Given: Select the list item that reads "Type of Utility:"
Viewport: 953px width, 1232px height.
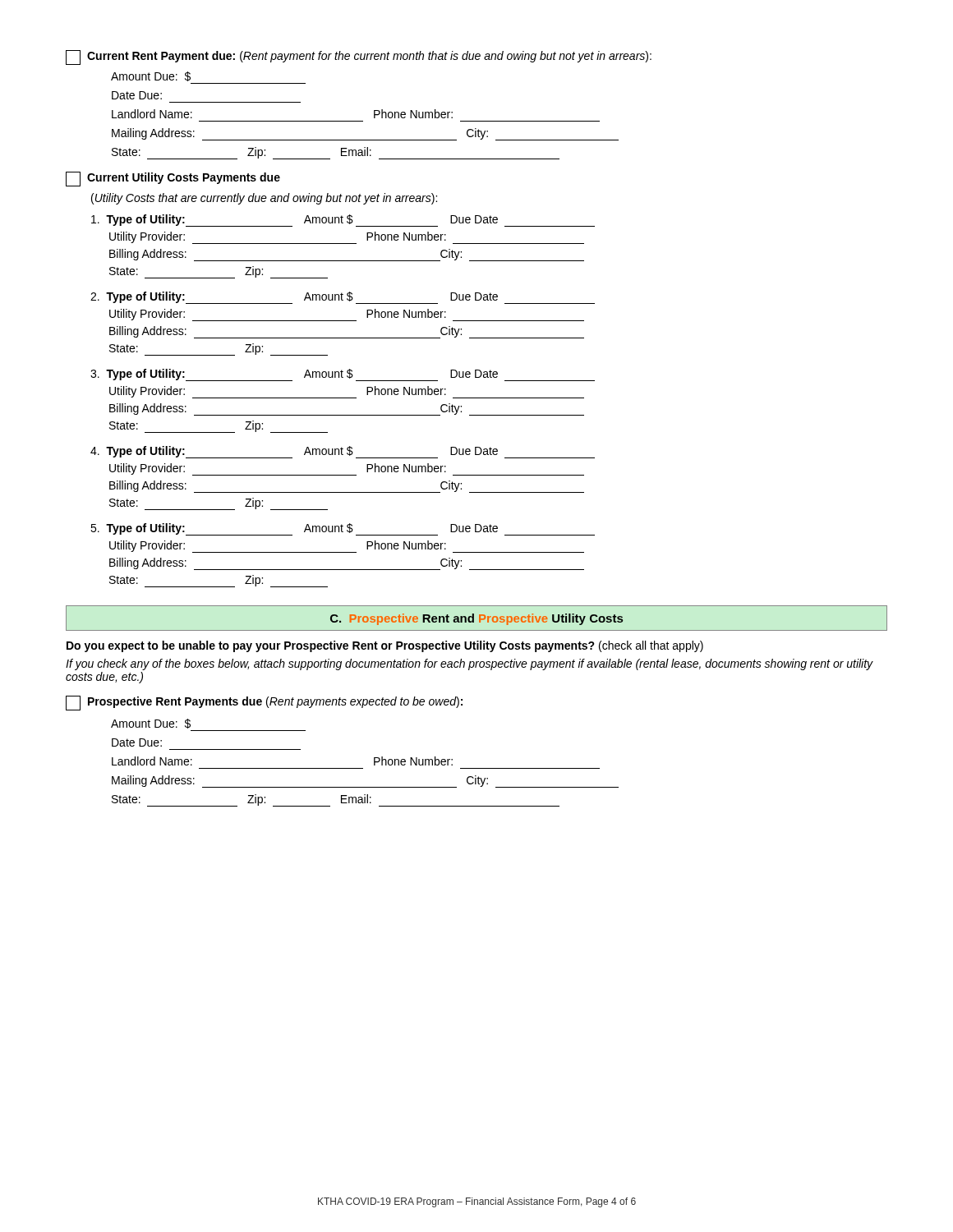Looking at the screenshot, I should click(x=489, y=246).
